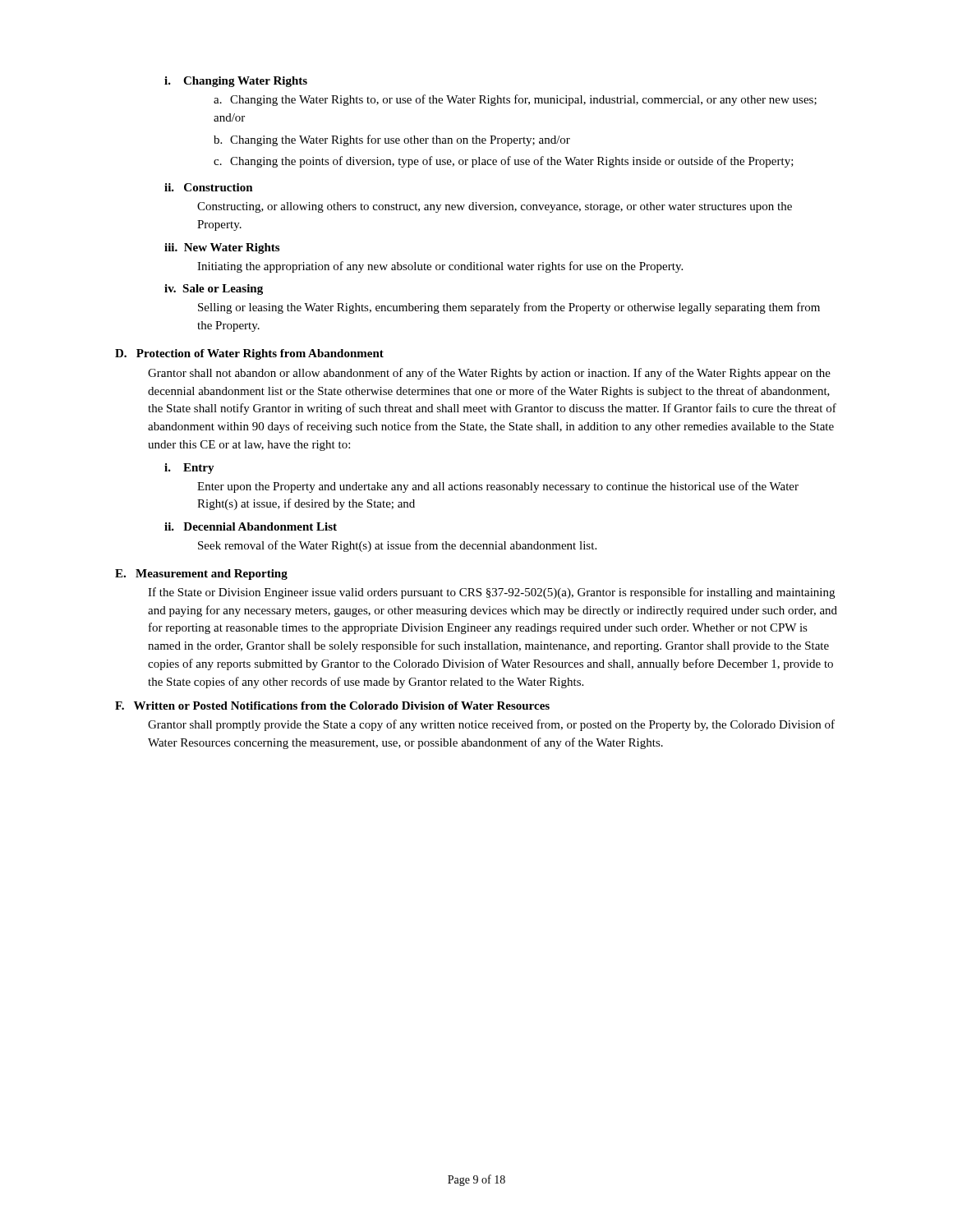Point to the region starting "Enter upon the Property and undertake any and"
953x1232 pixels.
tap(498, 495)
